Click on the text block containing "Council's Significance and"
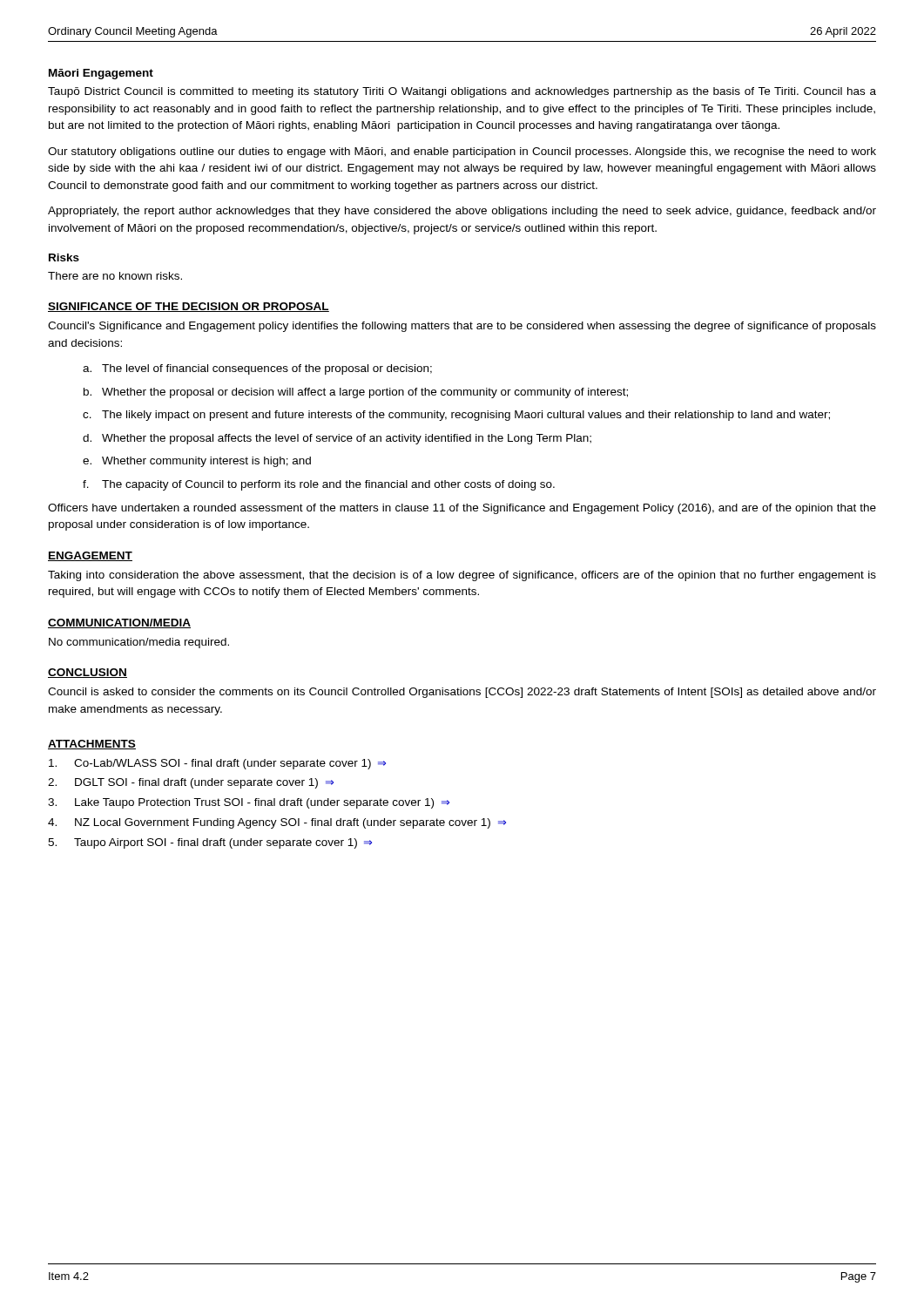The width and height of the screenshot is (924, 1307). pyautogui.click(x=462, y=334)
